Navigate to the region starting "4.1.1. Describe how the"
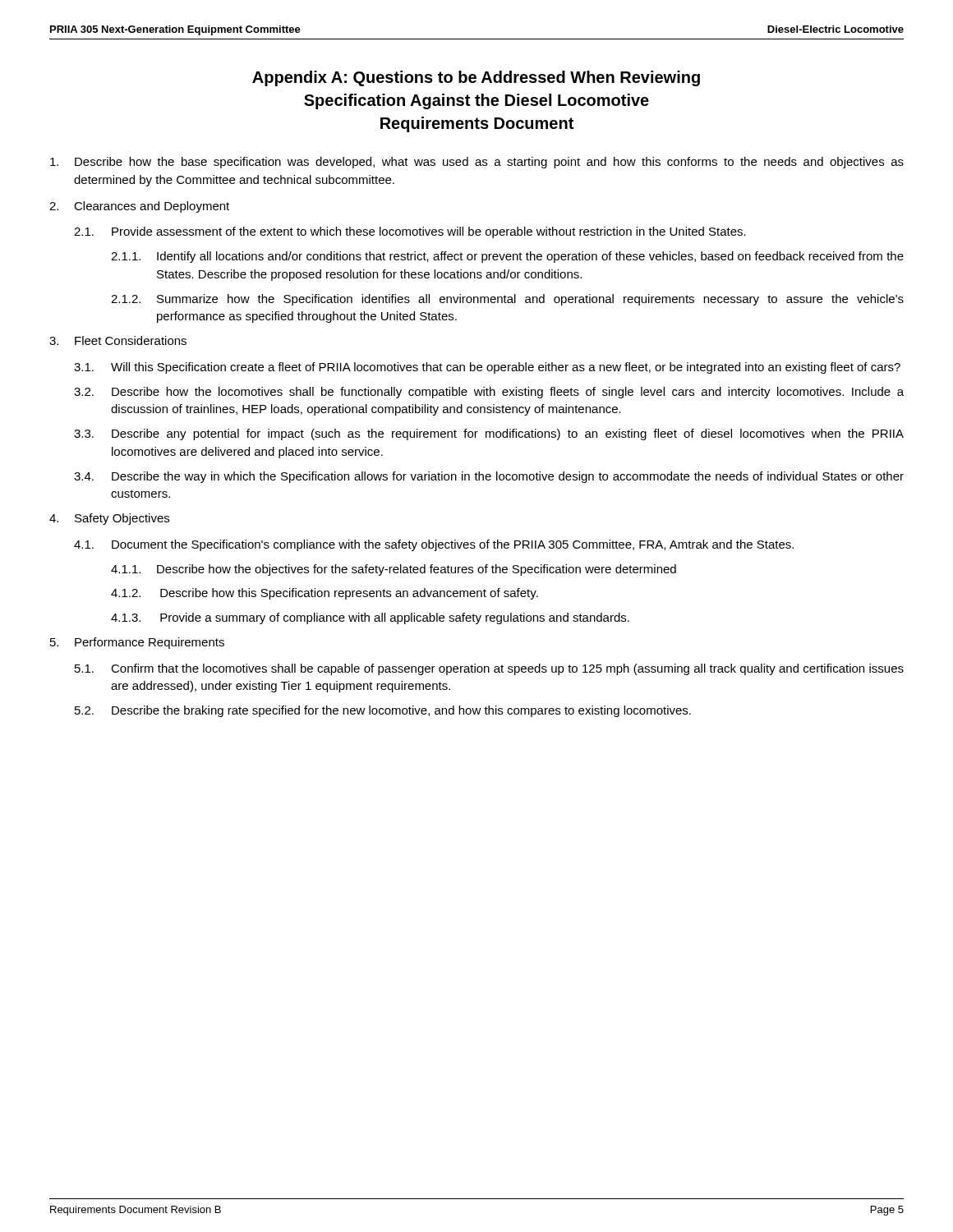 (507, 569)
